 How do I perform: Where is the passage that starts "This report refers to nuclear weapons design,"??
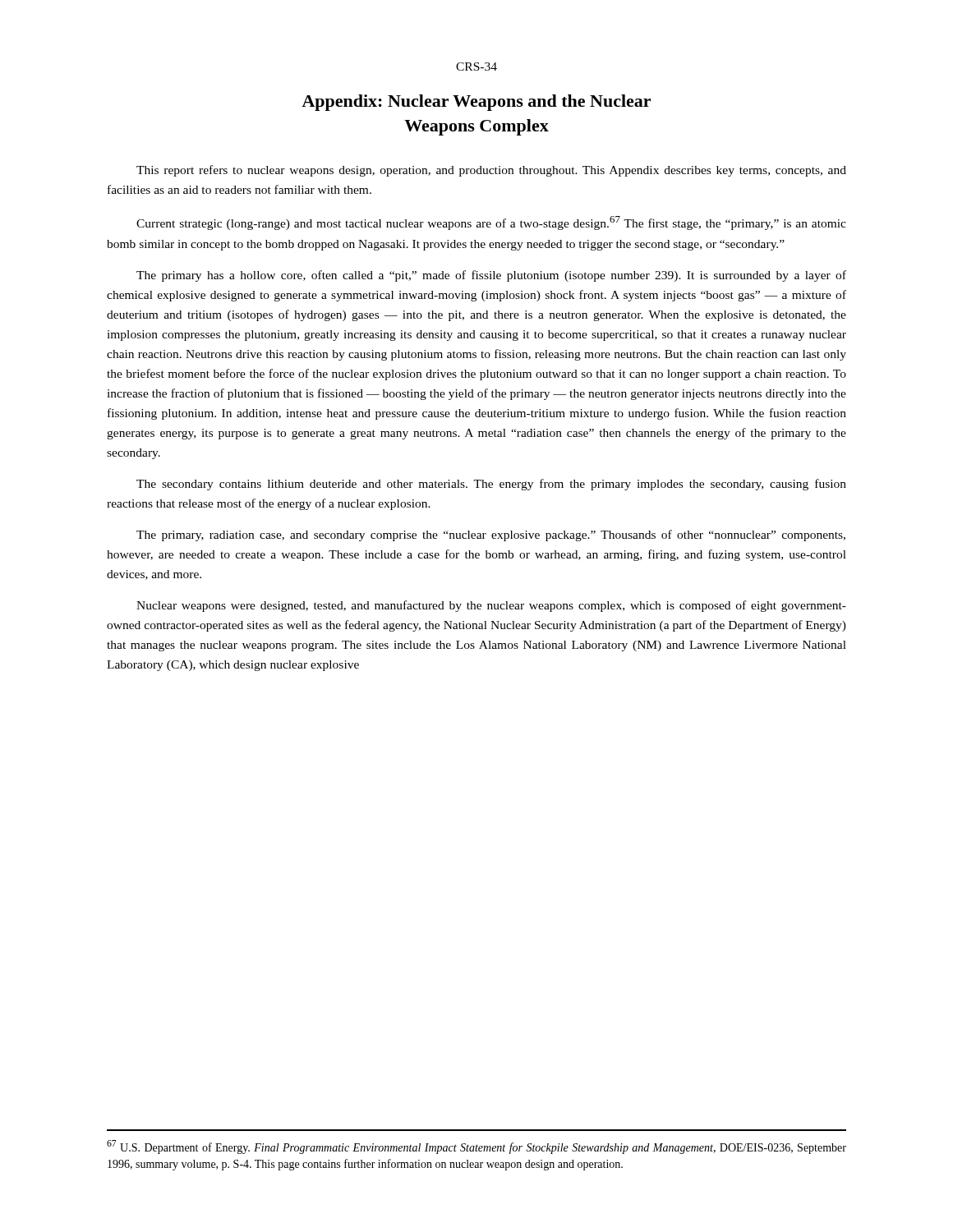[x=476, y=180]
